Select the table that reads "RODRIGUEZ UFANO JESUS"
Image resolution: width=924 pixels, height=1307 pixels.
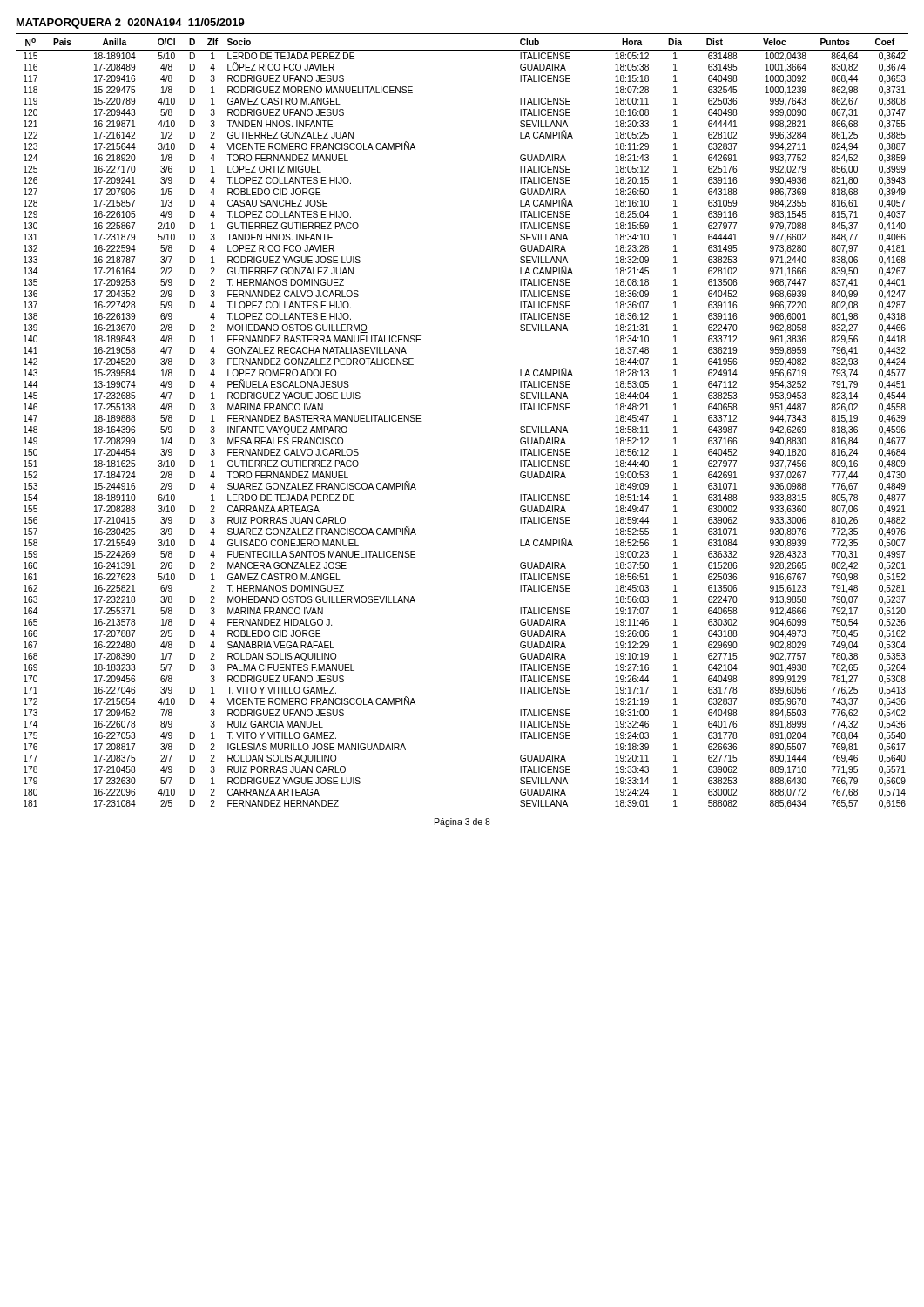(x=462, y=421)
